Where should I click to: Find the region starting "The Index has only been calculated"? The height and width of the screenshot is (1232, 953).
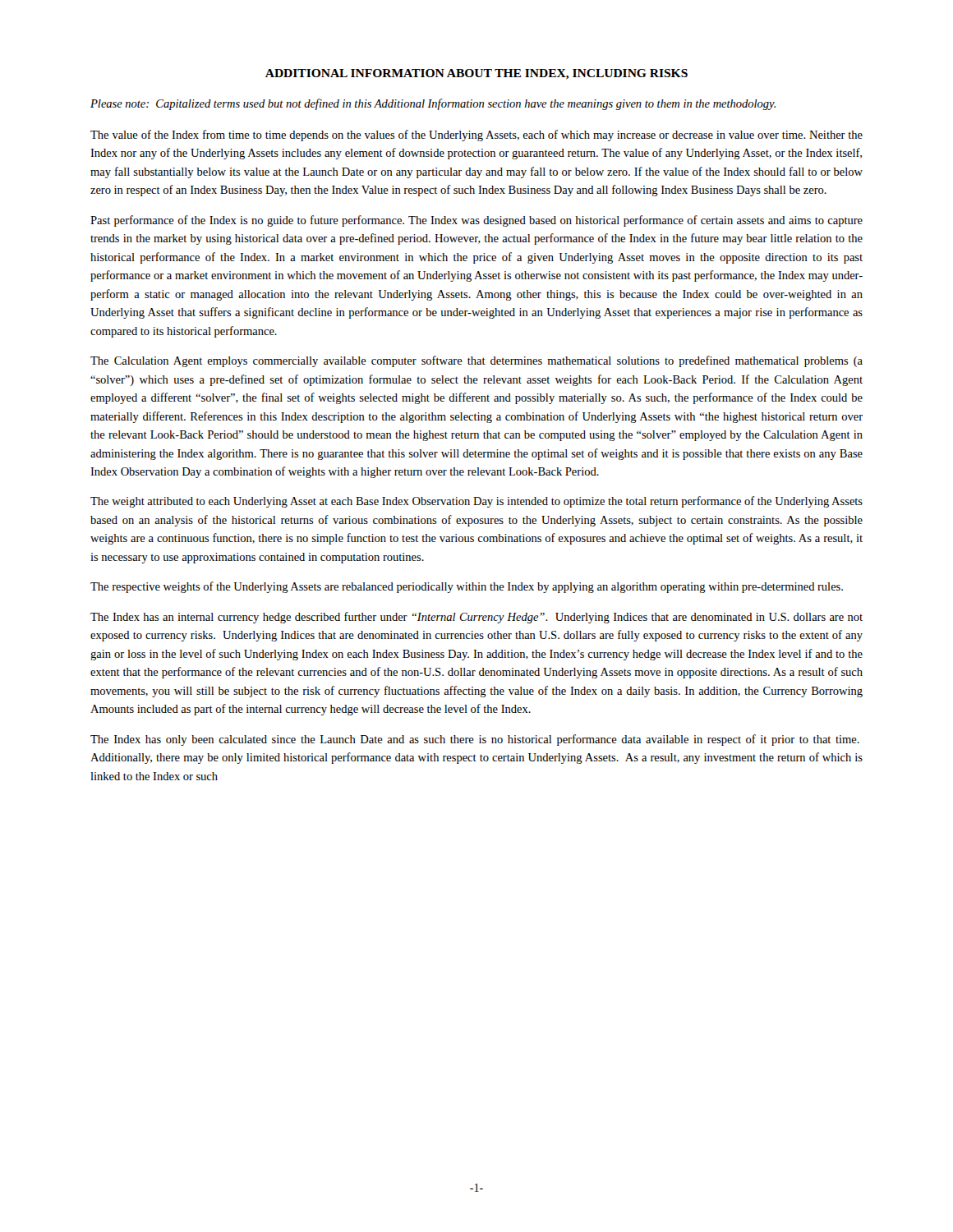click(x=476, y=757)
